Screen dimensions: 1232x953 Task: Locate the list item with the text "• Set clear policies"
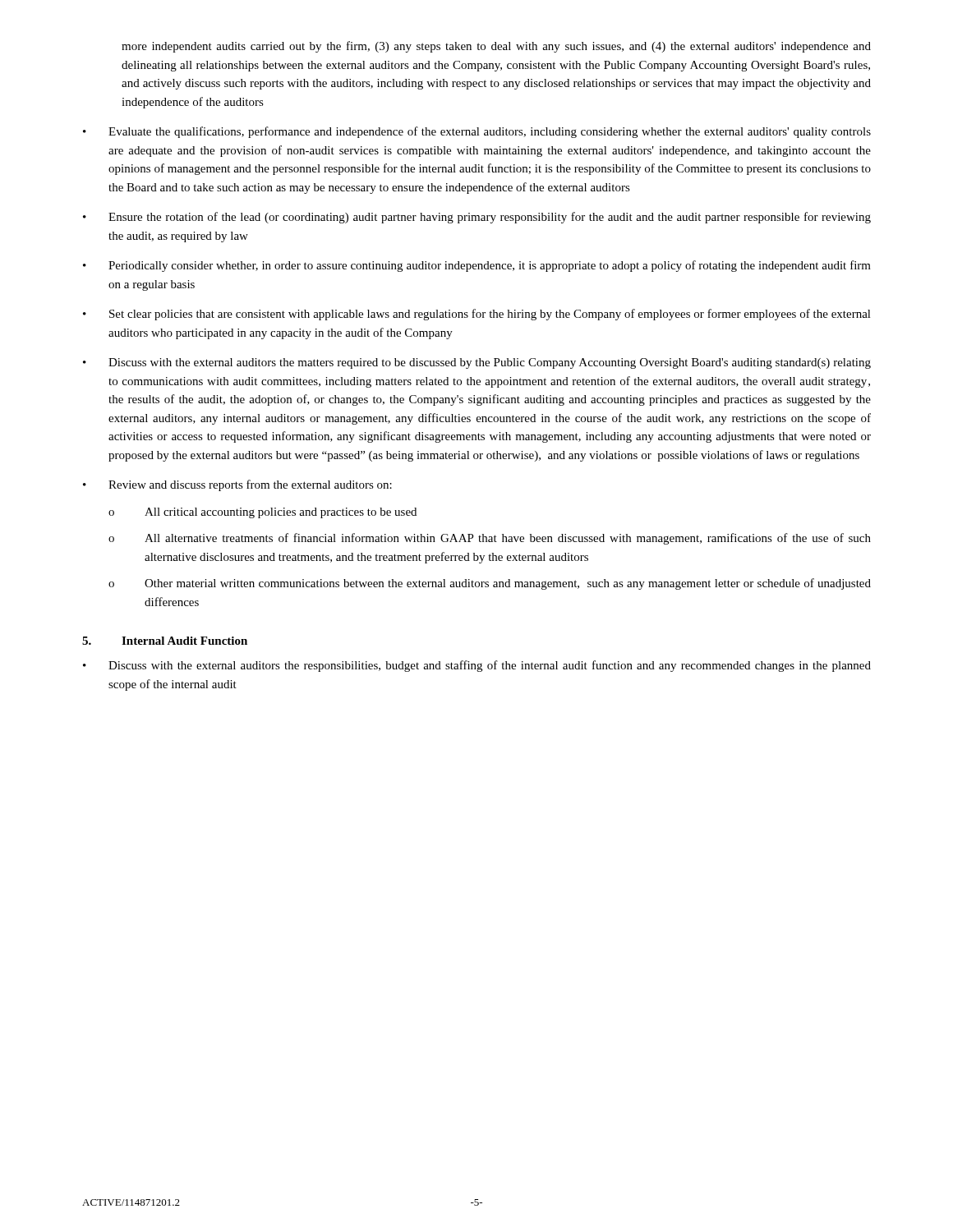tap(476, 323)
